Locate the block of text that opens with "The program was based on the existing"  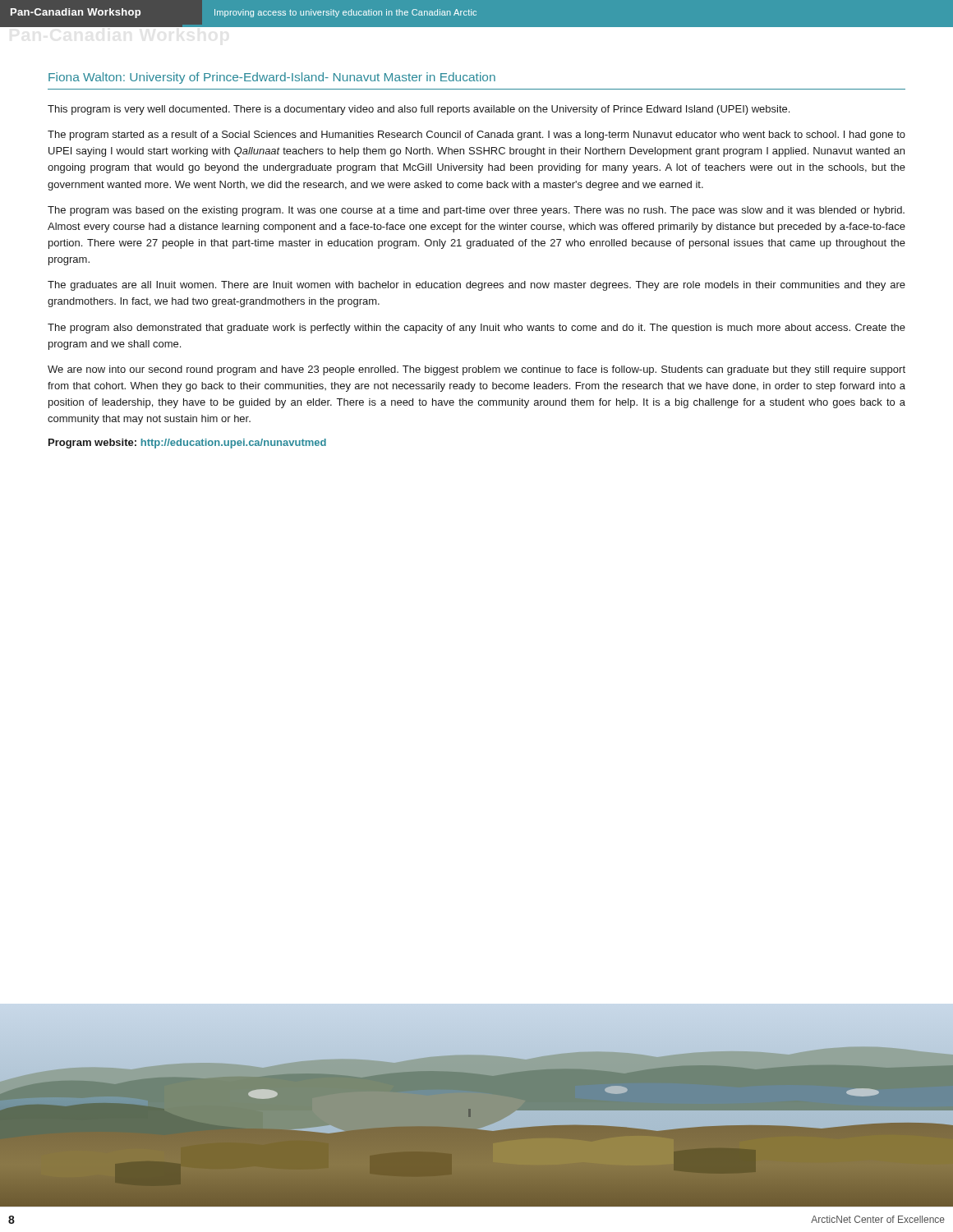pos(476,234)
